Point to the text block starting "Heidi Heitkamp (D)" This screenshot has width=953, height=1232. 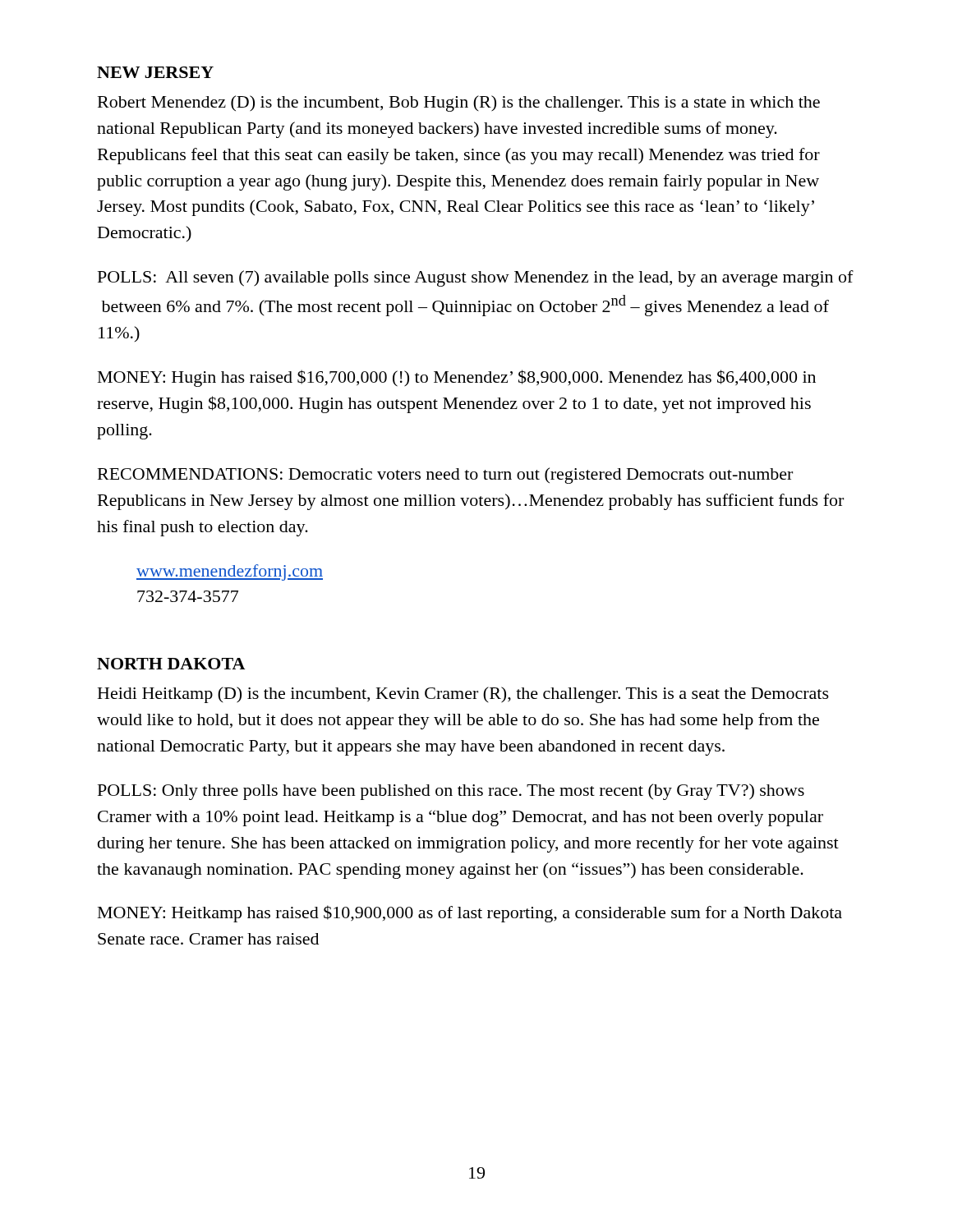pyautogui.click(x=463, y=719)
